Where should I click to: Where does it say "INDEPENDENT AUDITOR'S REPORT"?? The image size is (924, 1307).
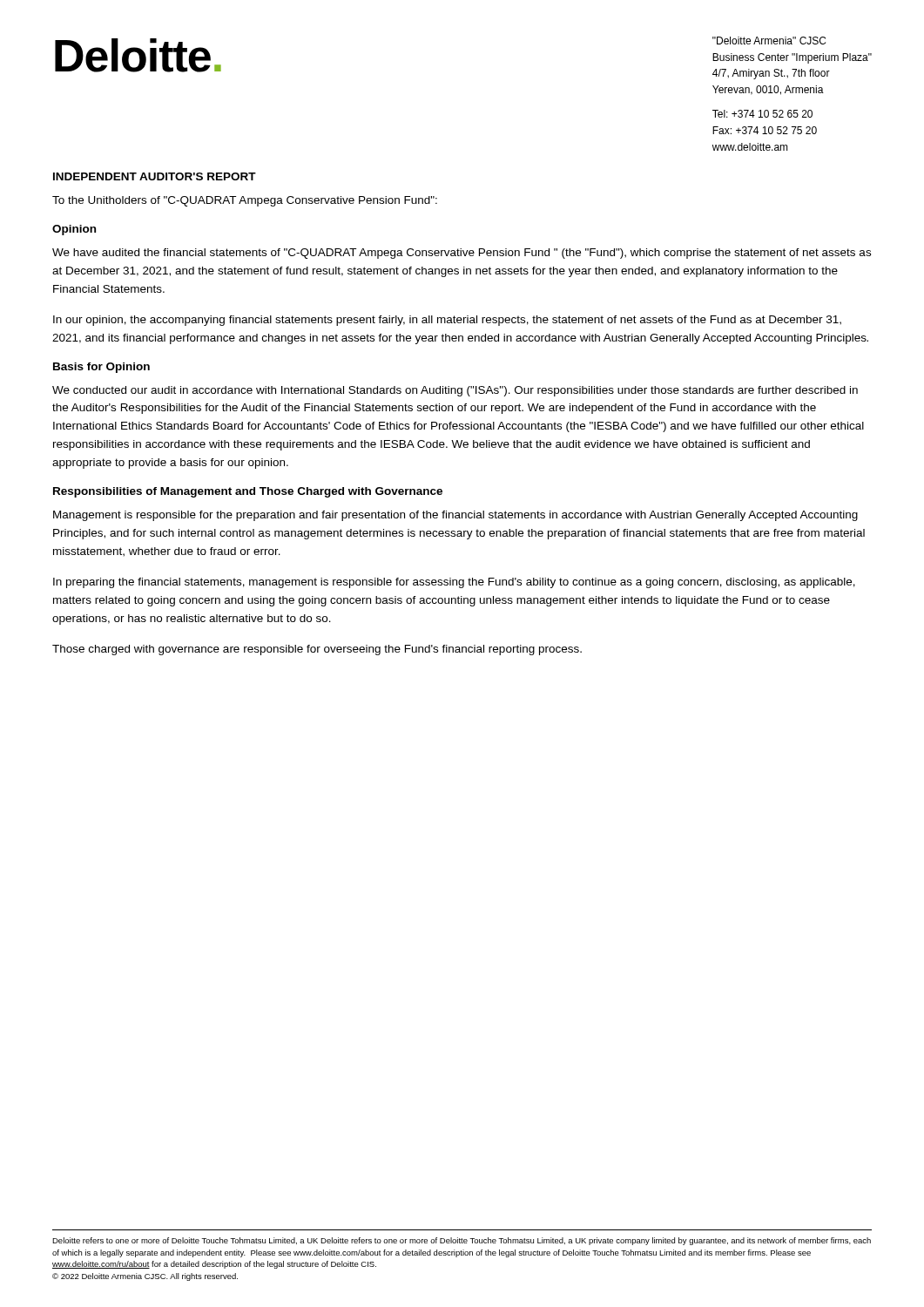coord(154,176)
